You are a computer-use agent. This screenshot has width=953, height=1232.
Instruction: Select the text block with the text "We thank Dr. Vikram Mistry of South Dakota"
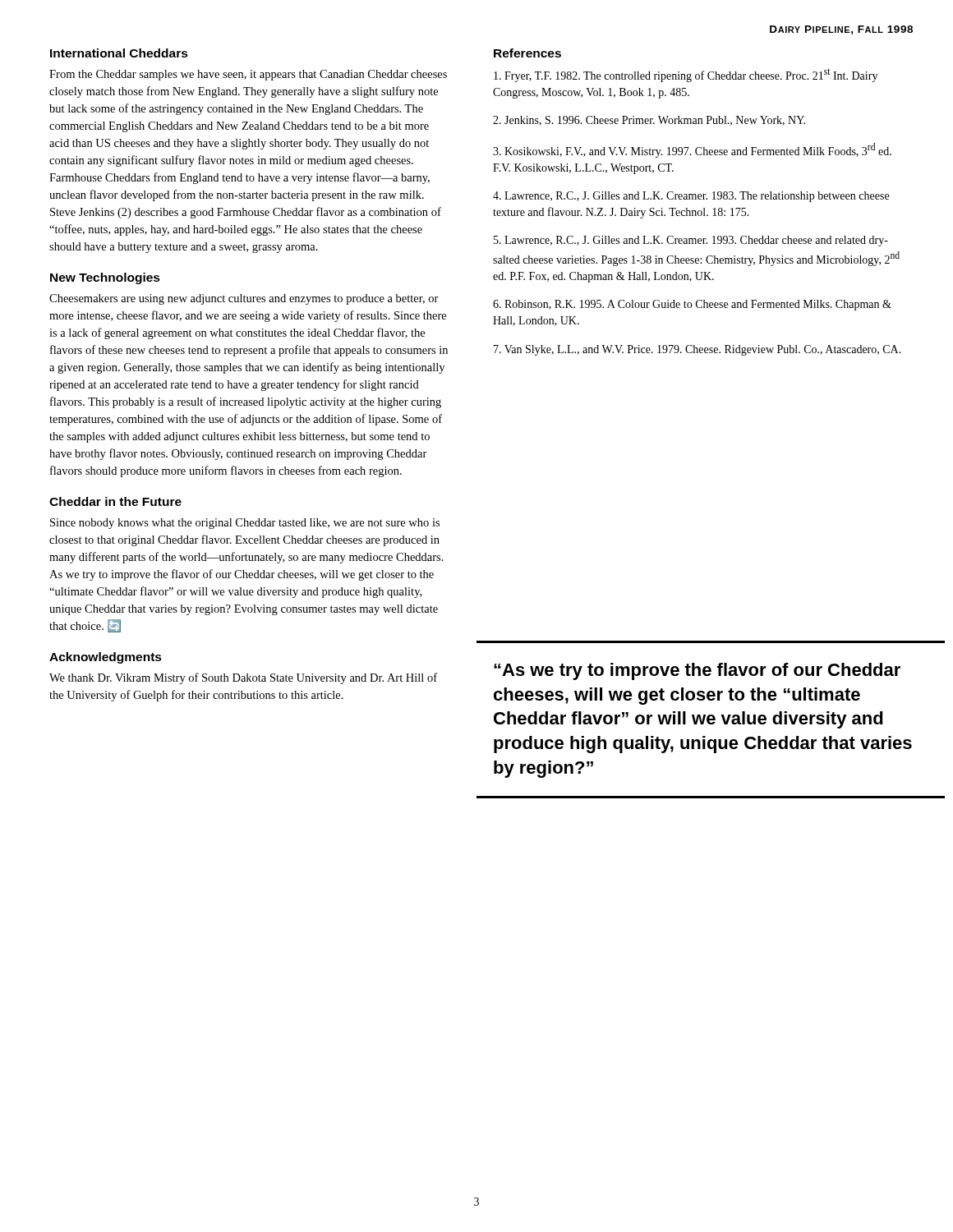tap(243, 687)
